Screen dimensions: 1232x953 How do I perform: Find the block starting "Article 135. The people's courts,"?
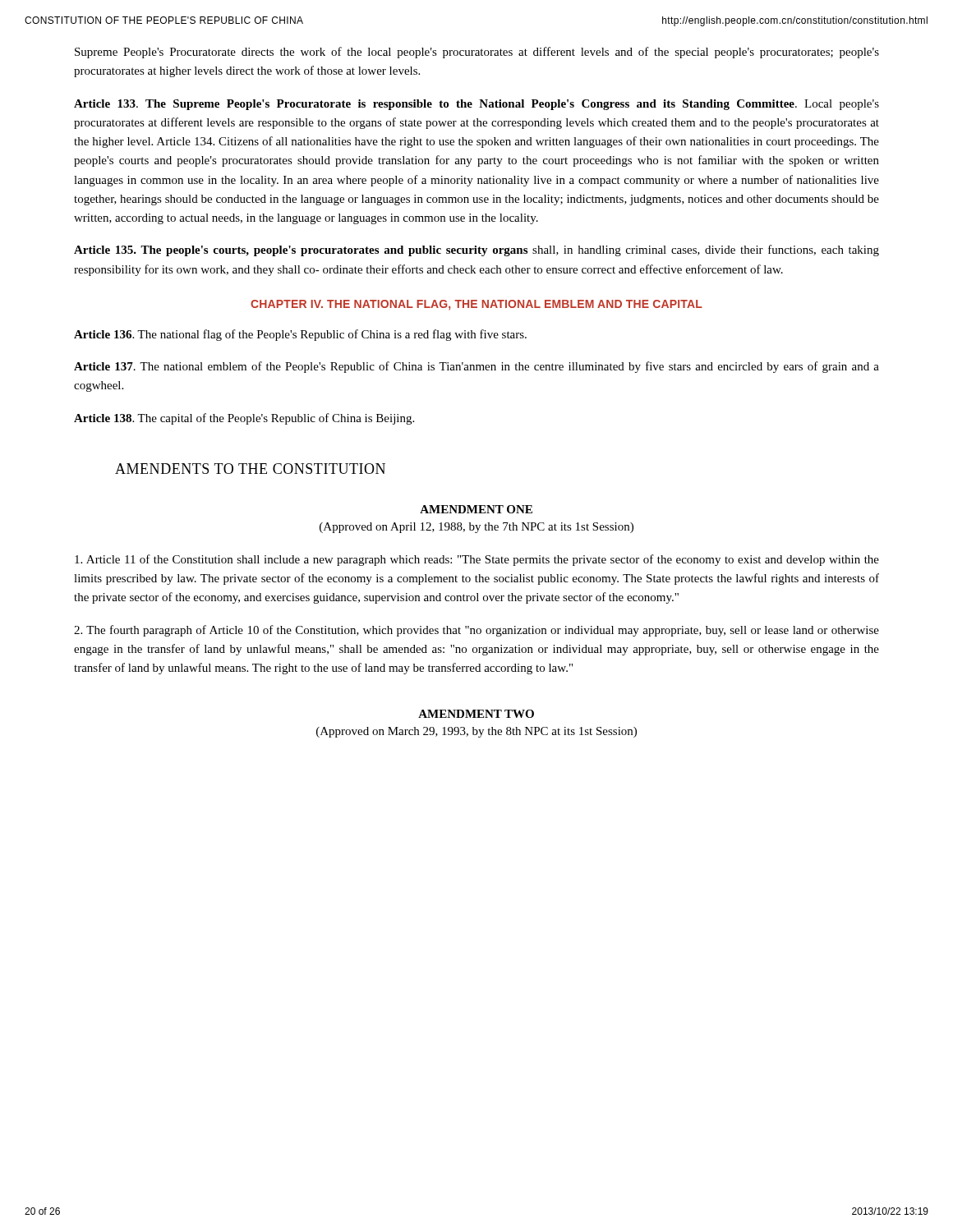(x=476, y=259)
